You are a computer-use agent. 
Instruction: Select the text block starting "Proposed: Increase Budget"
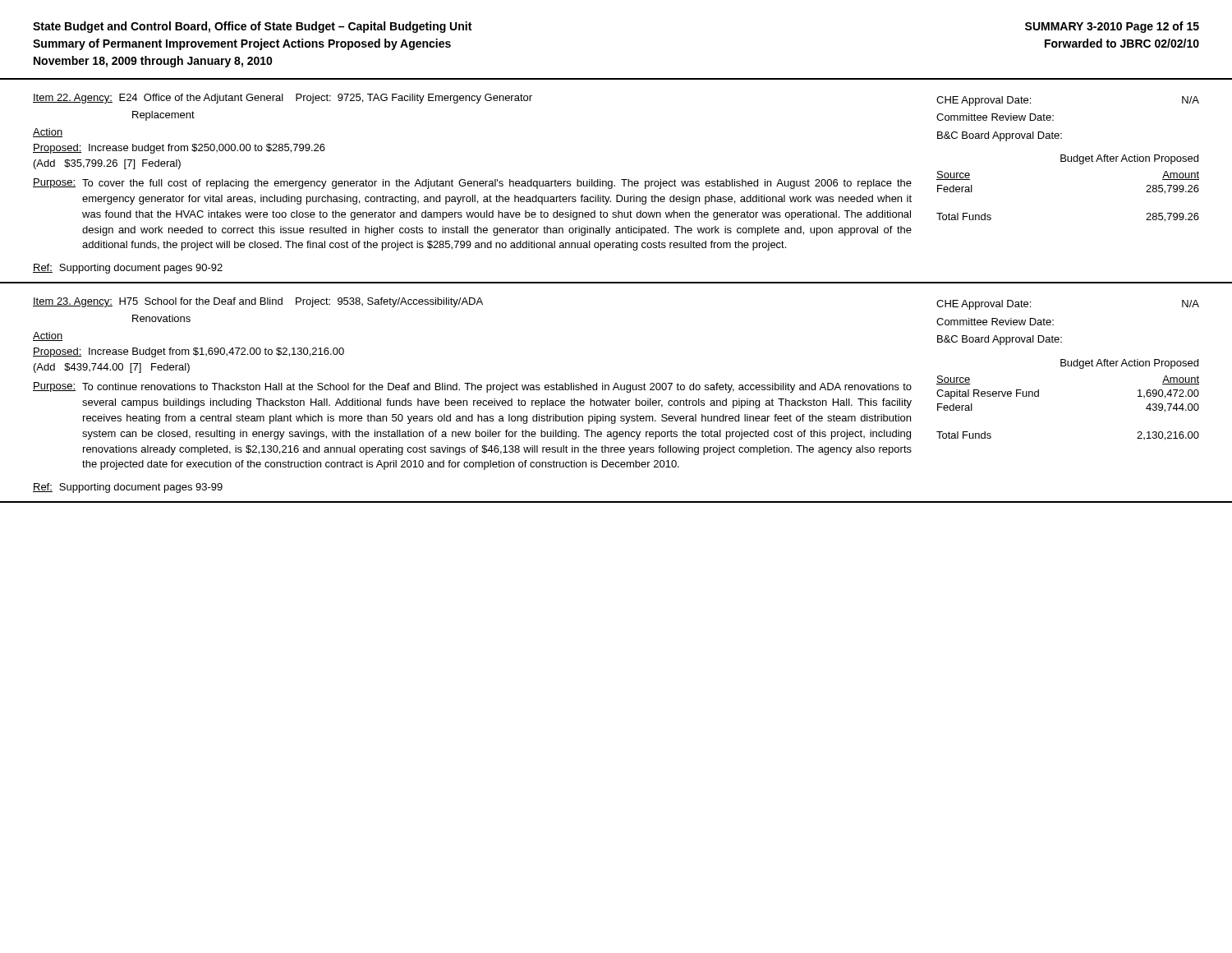pos(189,351)
